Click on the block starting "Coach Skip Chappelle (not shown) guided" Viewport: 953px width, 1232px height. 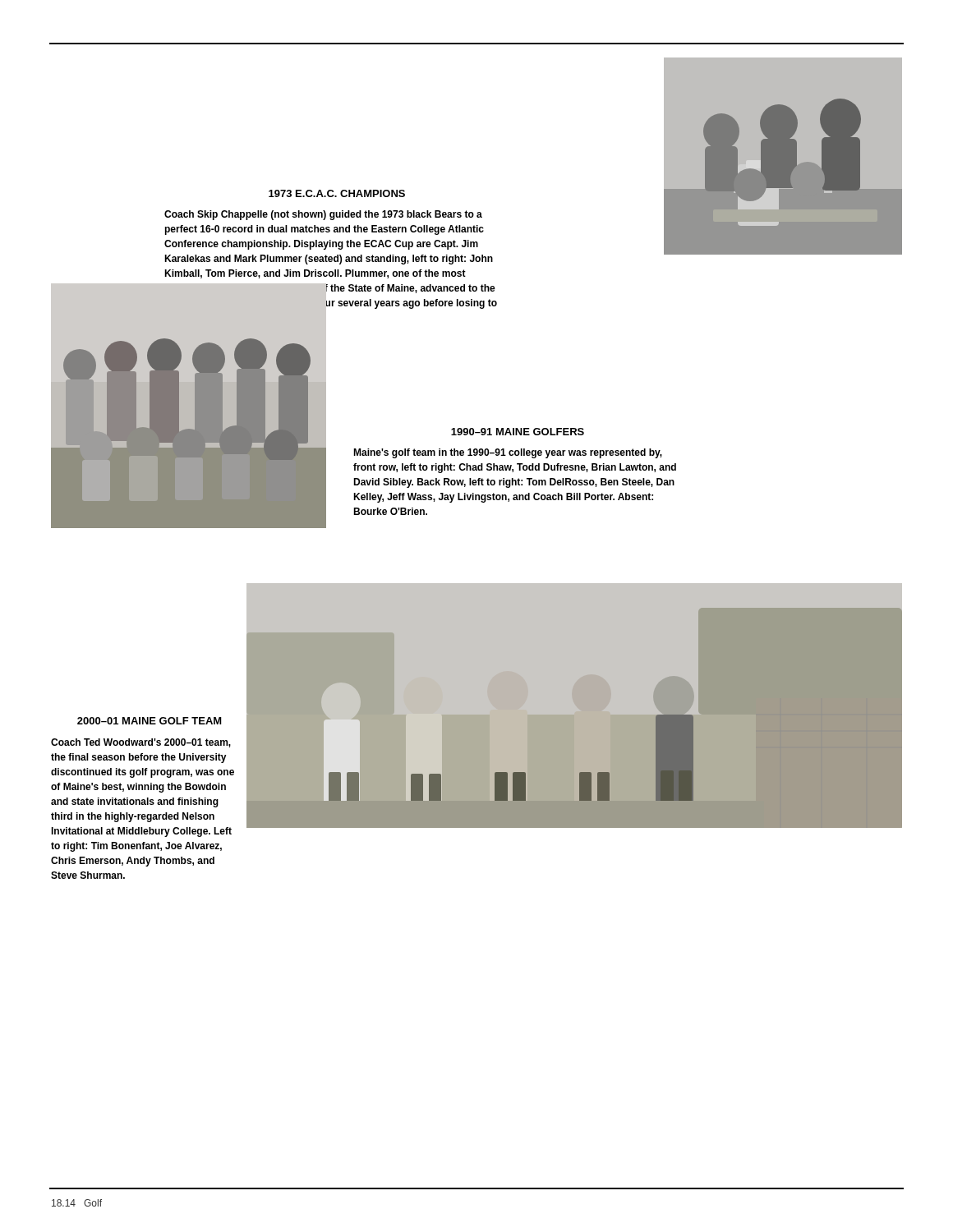coord(331,266)
